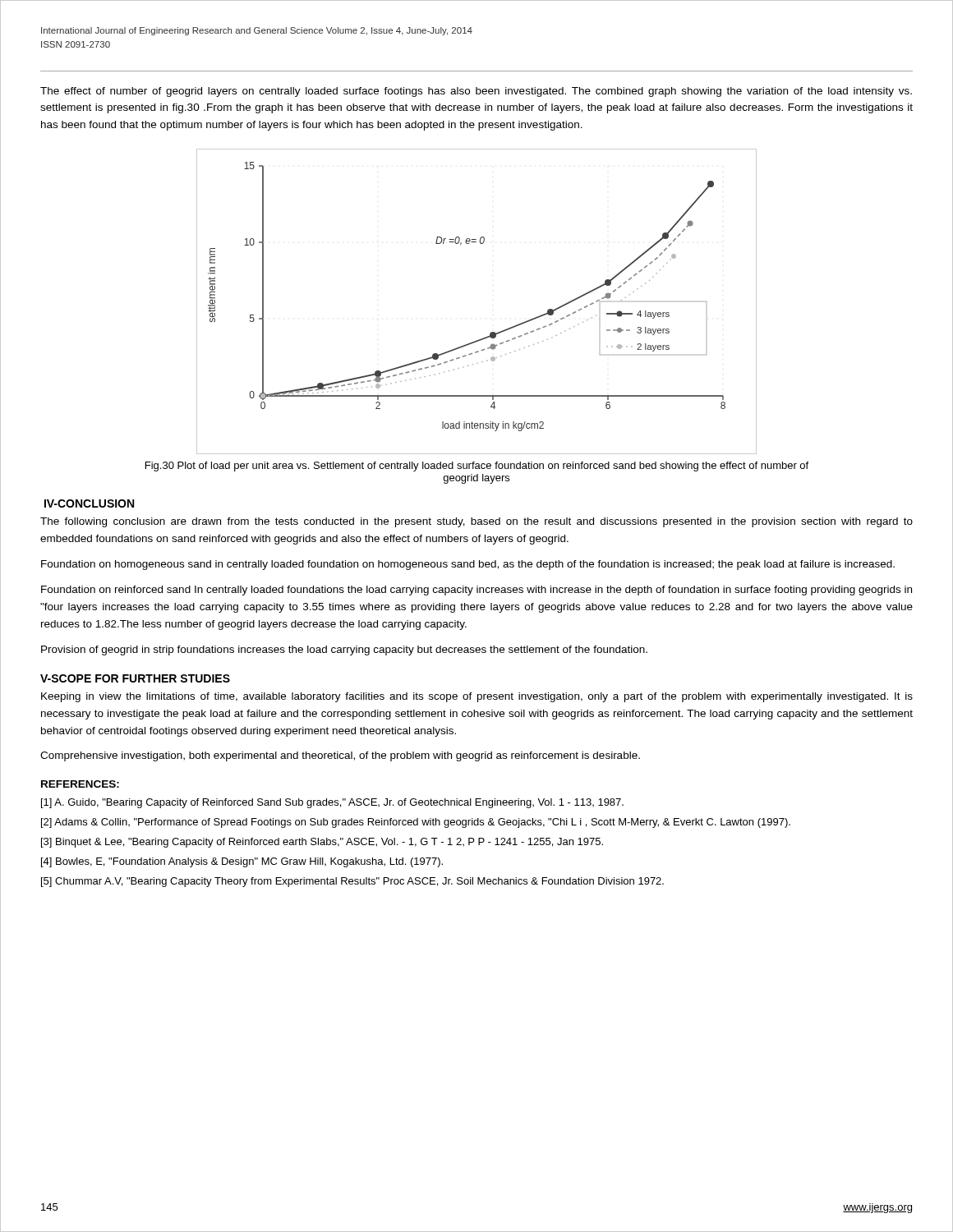The image size is (953, 1232).
Task: Find the region starting "The following conclusion are"
Action: coord(476,530)
